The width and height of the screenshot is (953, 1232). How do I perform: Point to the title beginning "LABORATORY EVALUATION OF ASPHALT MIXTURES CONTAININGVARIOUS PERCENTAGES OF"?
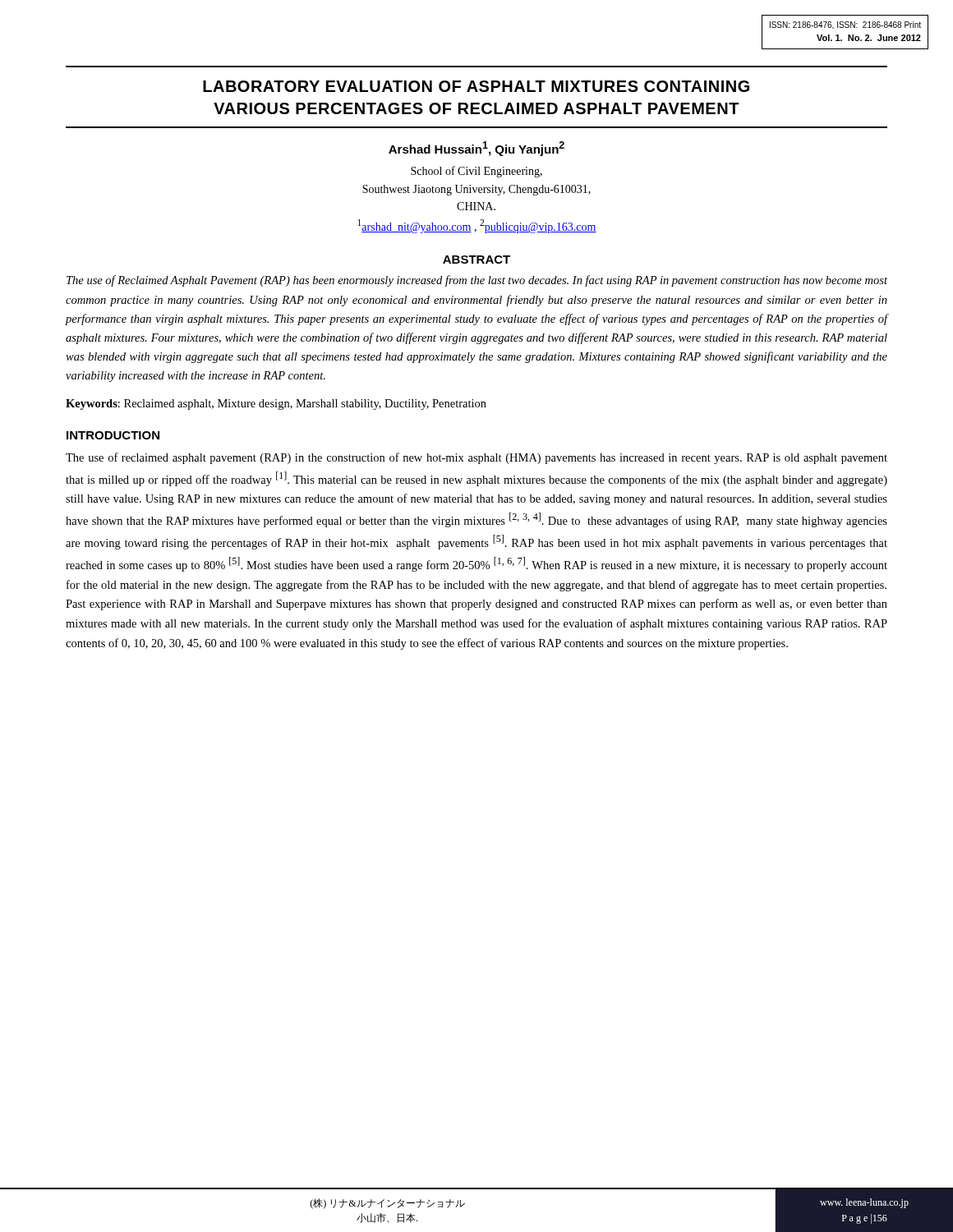(x=476, y=98)
